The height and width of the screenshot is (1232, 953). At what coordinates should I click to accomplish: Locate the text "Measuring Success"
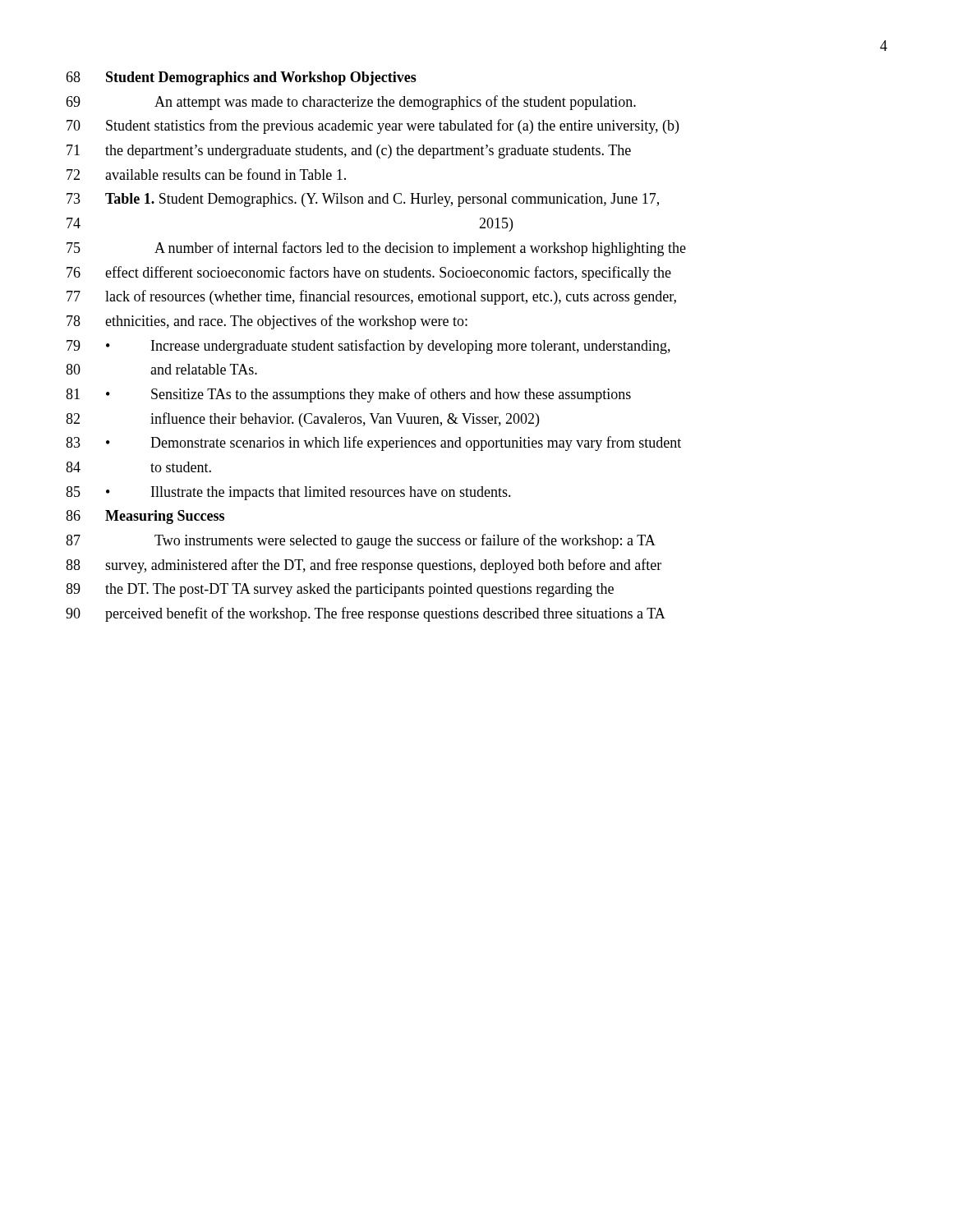click(x=165, y=516)
